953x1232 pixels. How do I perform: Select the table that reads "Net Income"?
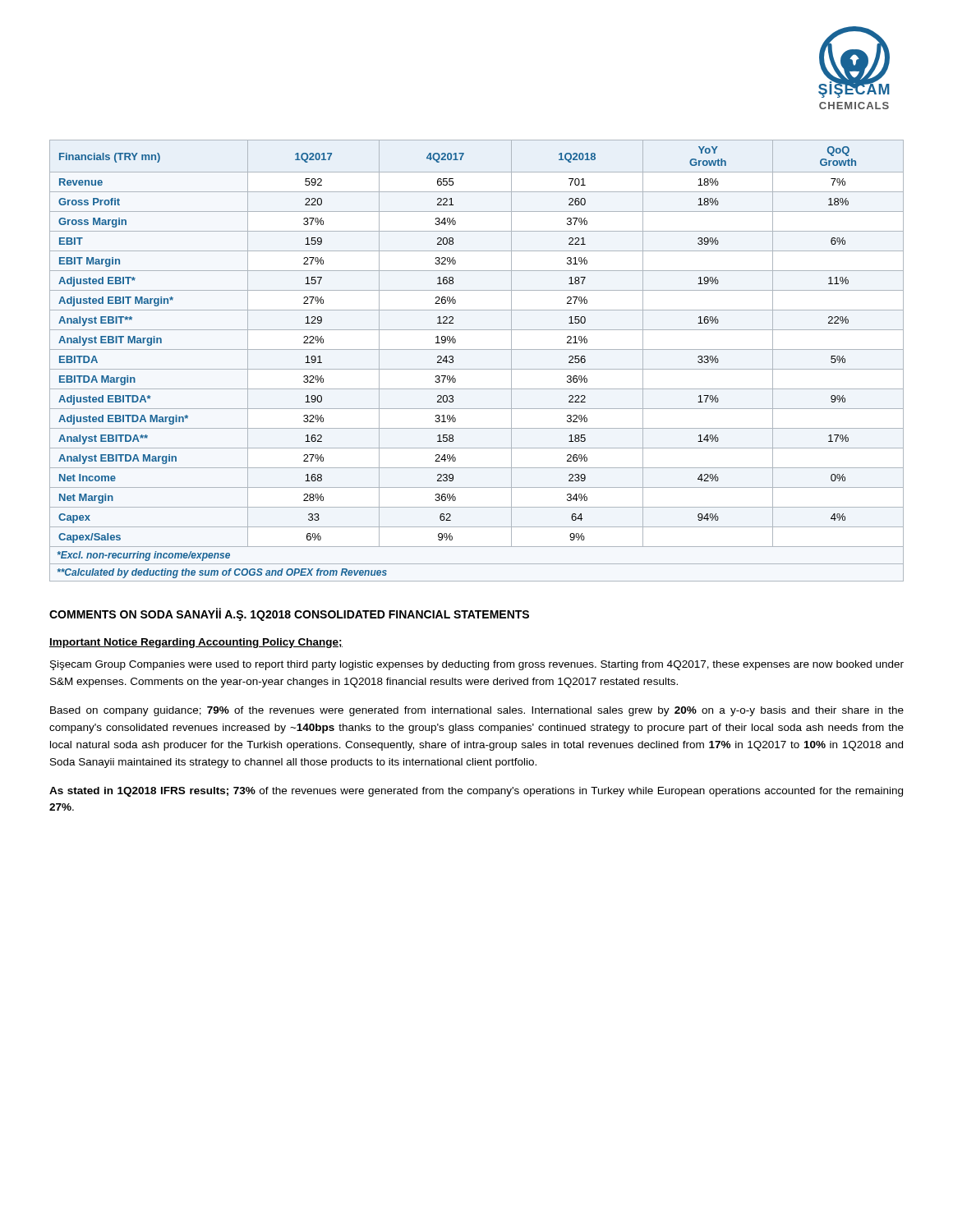476,361
